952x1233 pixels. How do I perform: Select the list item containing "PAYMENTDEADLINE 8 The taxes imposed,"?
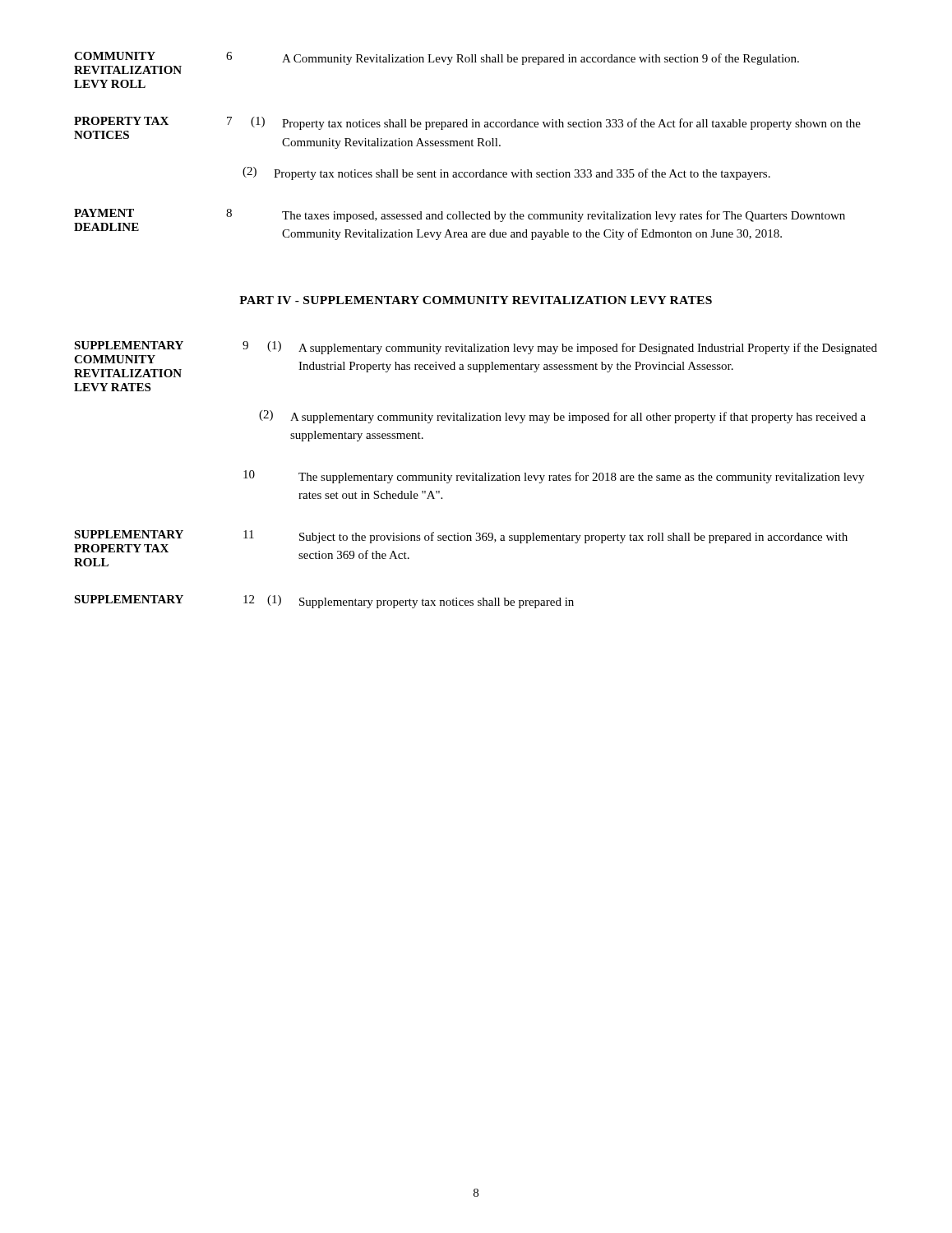pyautogui.click(x=476, y=224)
